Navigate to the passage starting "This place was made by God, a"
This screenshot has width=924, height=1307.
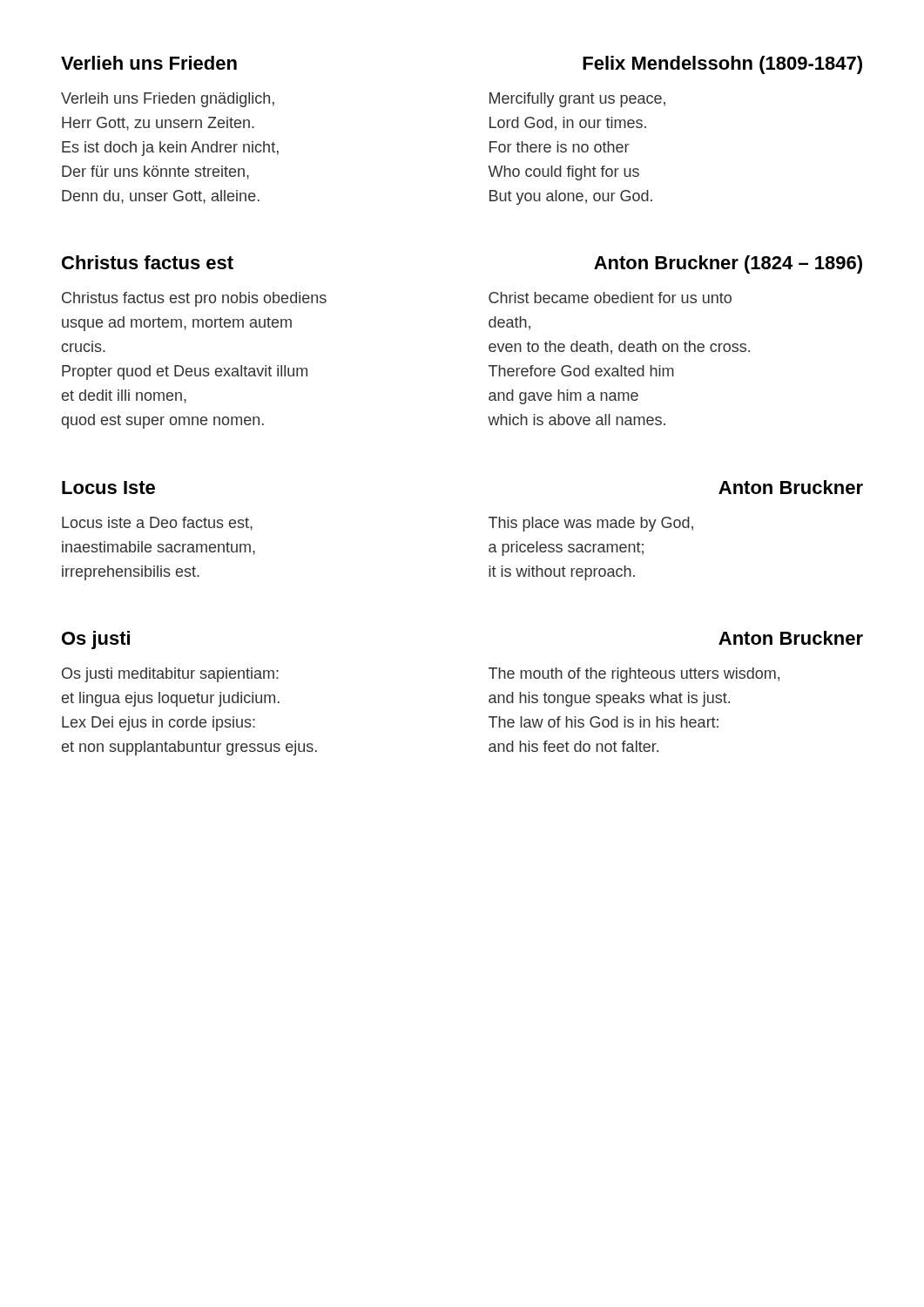(591, 547)
